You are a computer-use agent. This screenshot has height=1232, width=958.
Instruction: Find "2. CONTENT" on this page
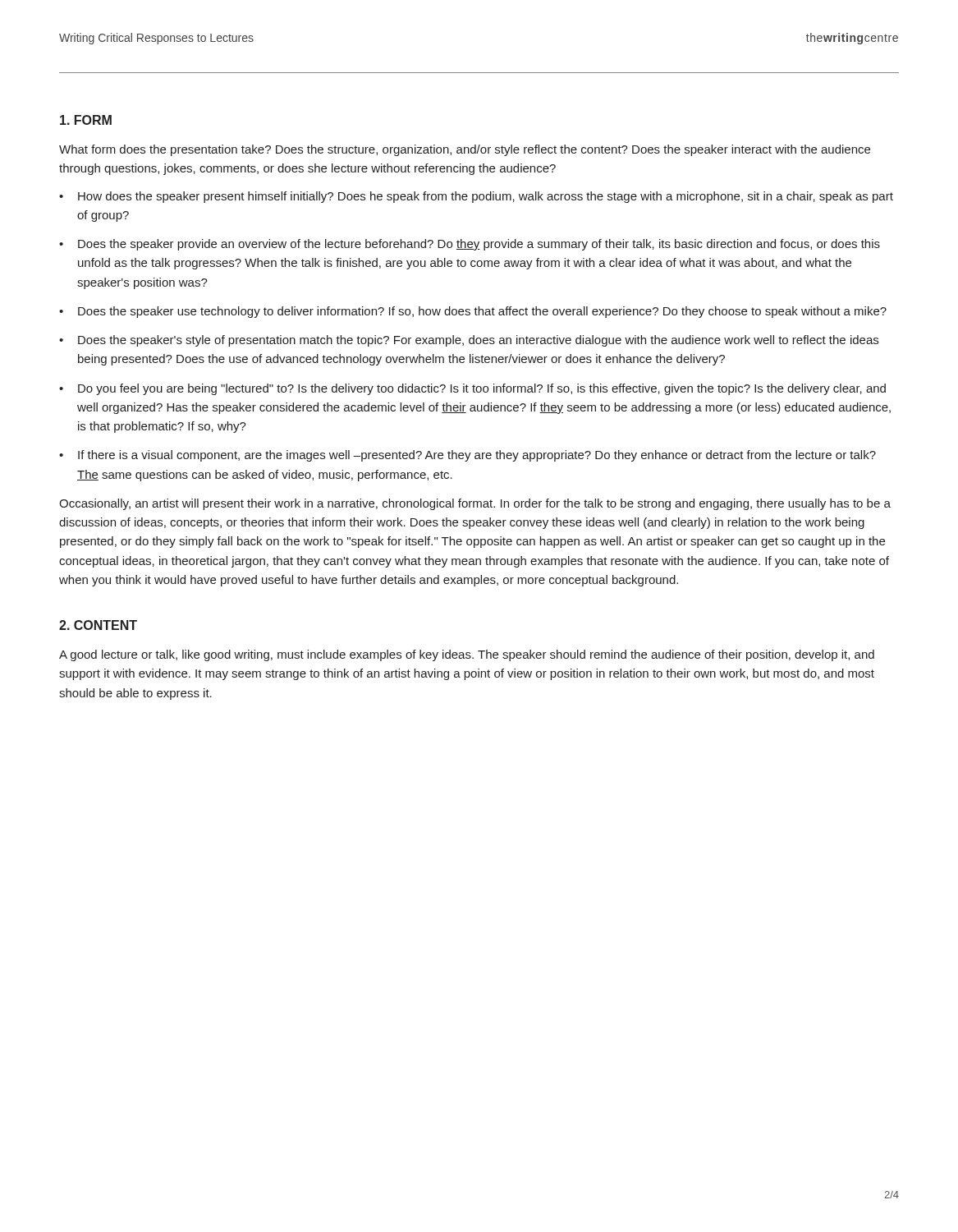(98, 625)
